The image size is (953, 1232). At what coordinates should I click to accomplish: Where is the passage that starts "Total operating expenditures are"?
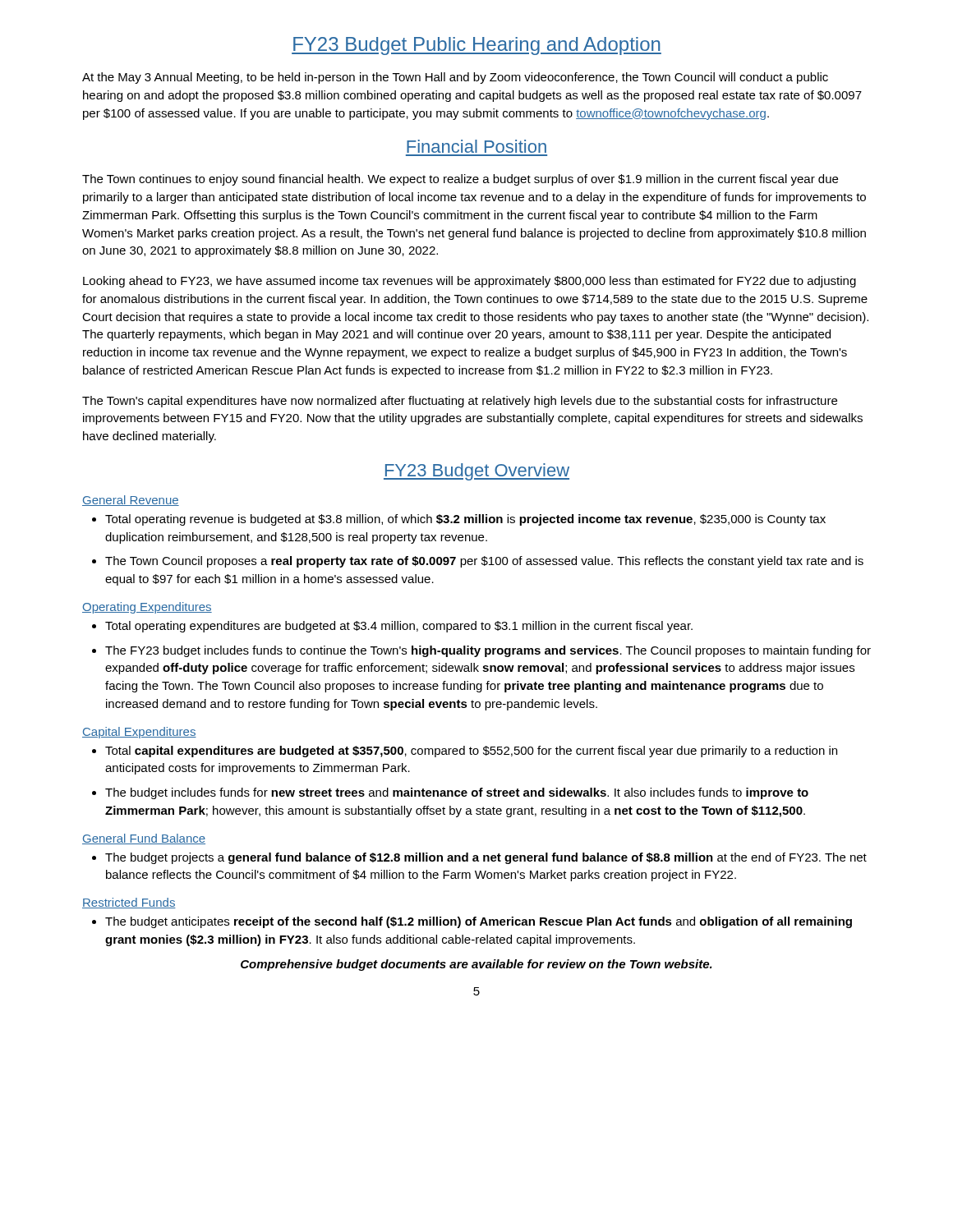476,626
